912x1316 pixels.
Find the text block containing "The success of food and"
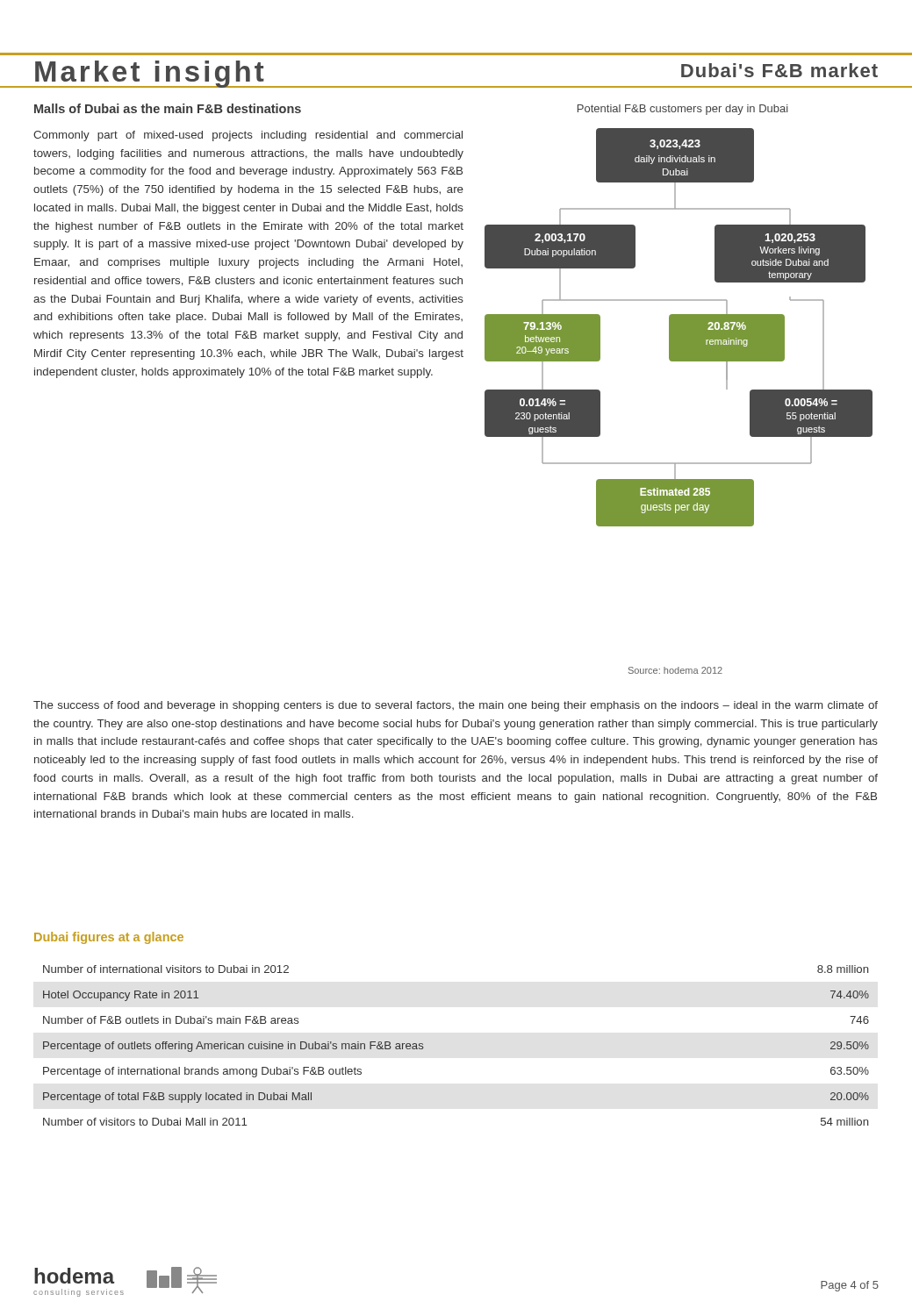pyautogui.click(x=456, y=760)
